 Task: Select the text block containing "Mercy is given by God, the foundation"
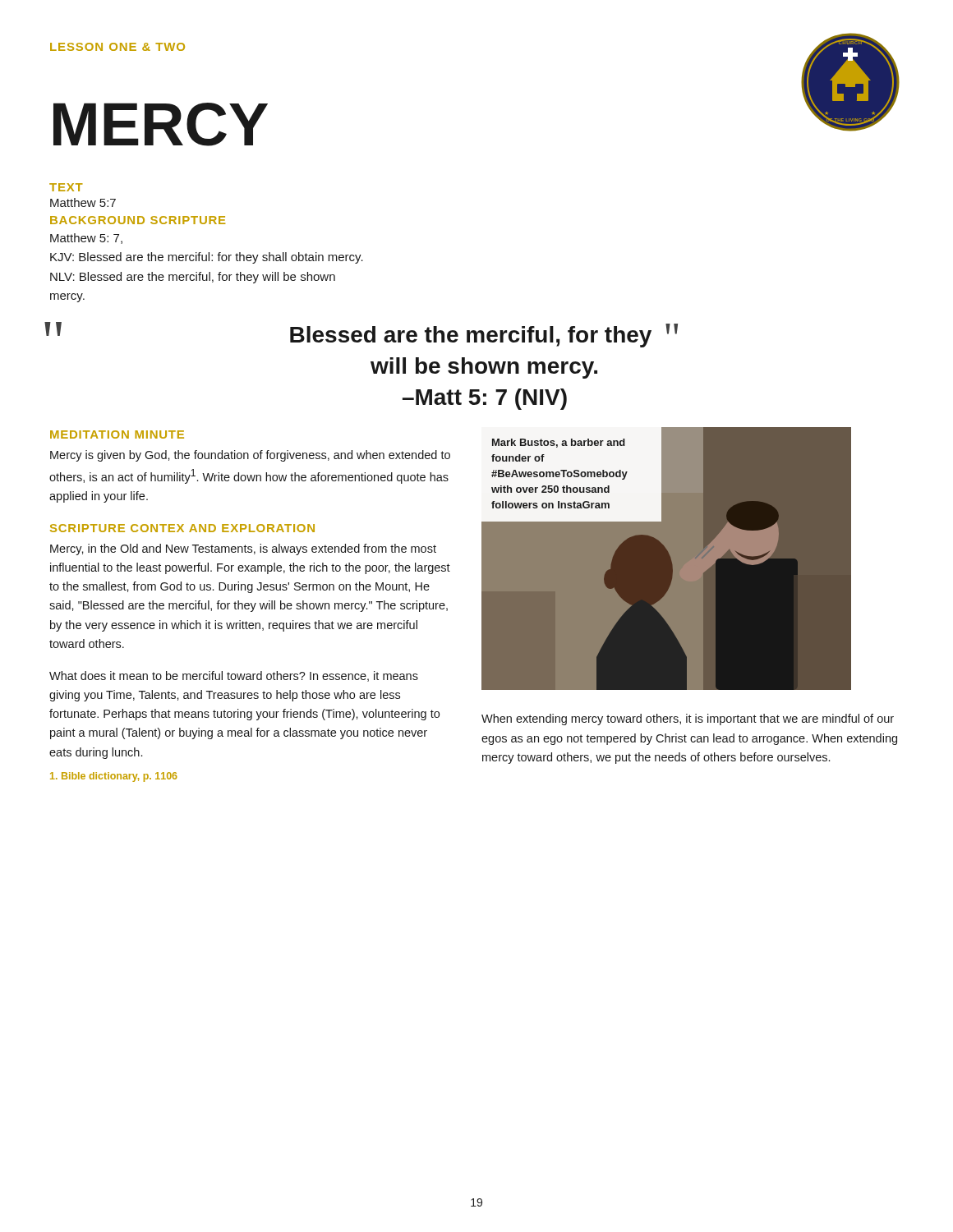(x=250, y=476)
